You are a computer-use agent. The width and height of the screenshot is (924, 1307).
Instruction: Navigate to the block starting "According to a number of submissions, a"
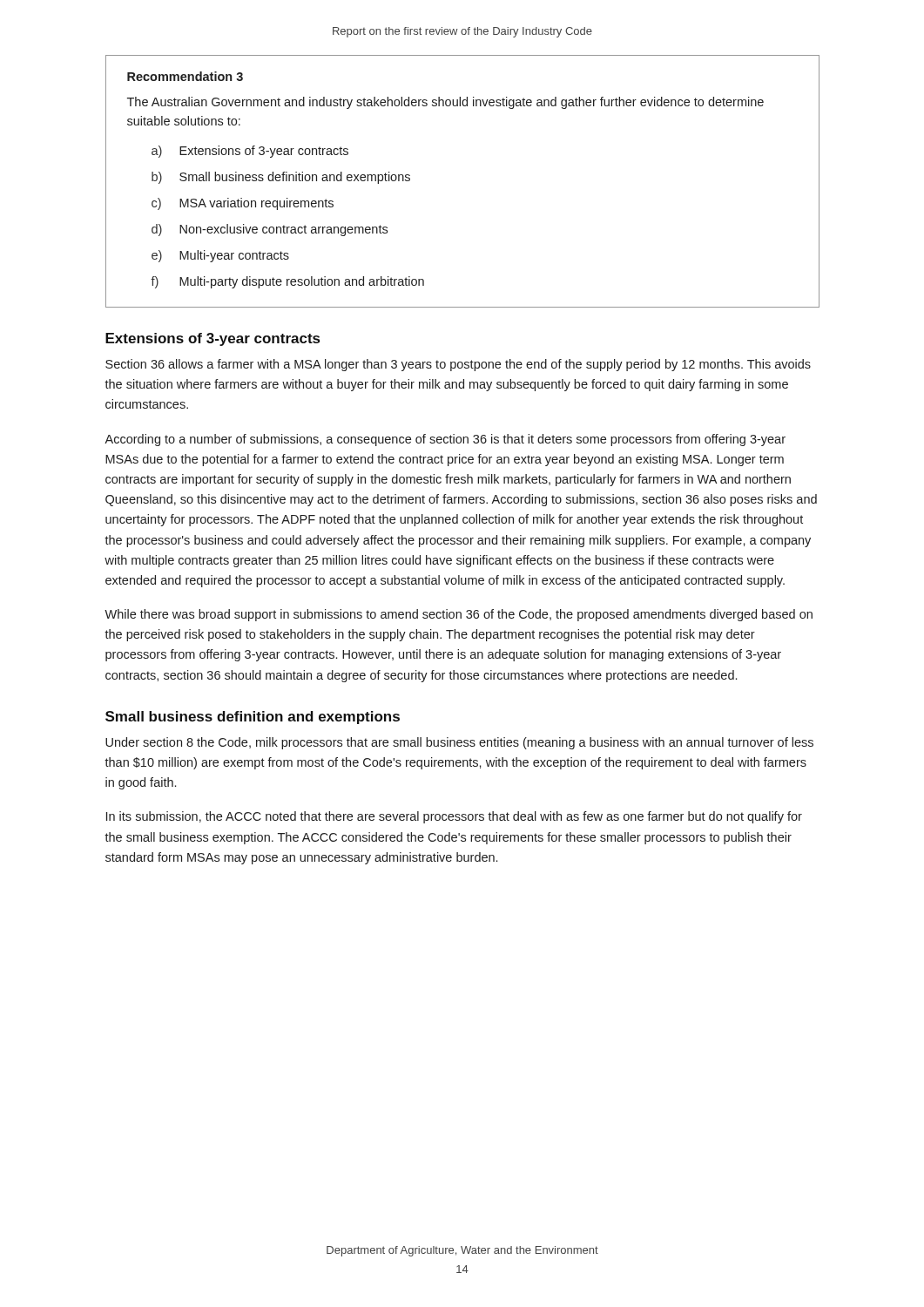461,510
